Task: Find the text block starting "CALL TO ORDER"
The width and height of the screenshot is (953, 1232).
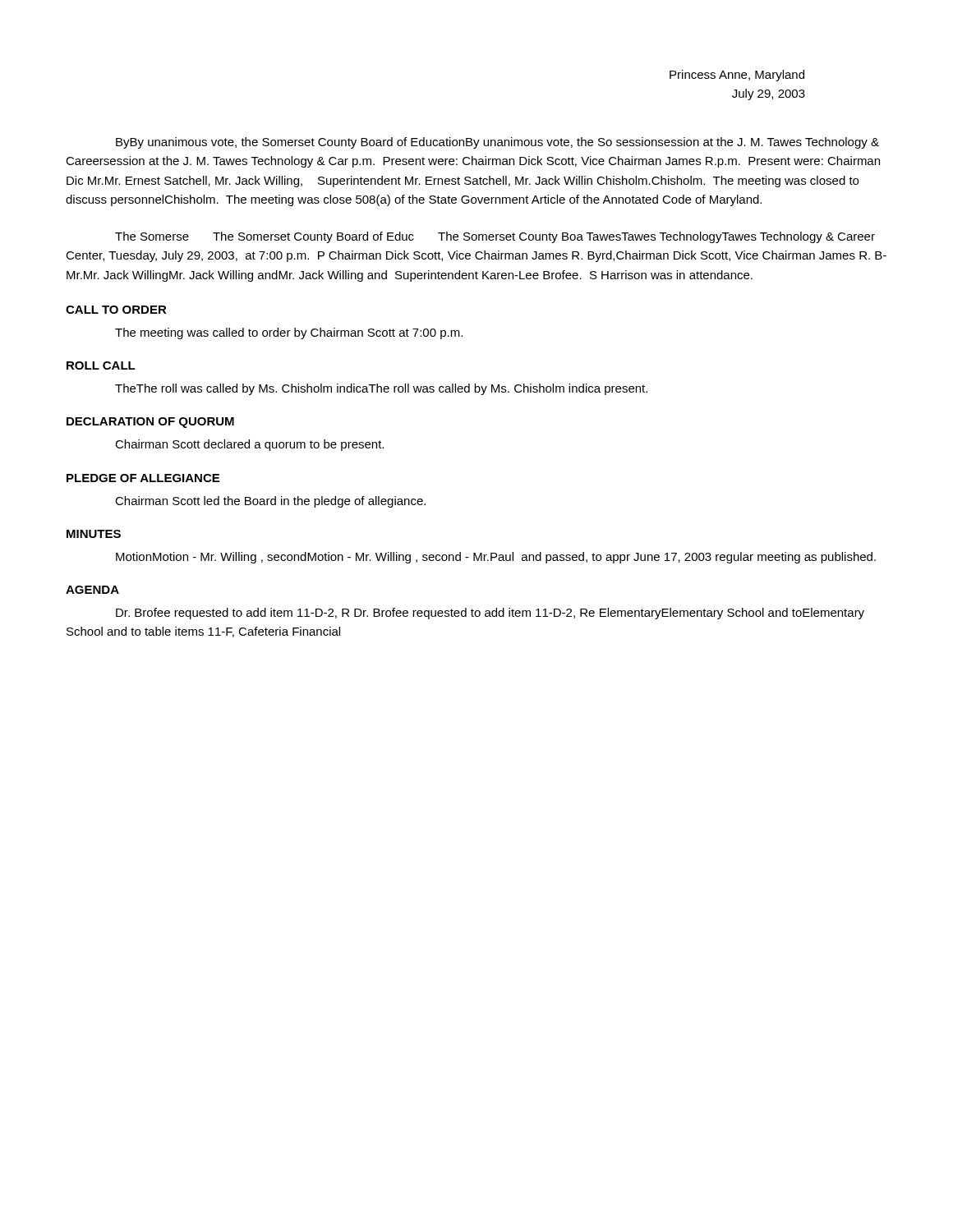Action: pos(116,309)
